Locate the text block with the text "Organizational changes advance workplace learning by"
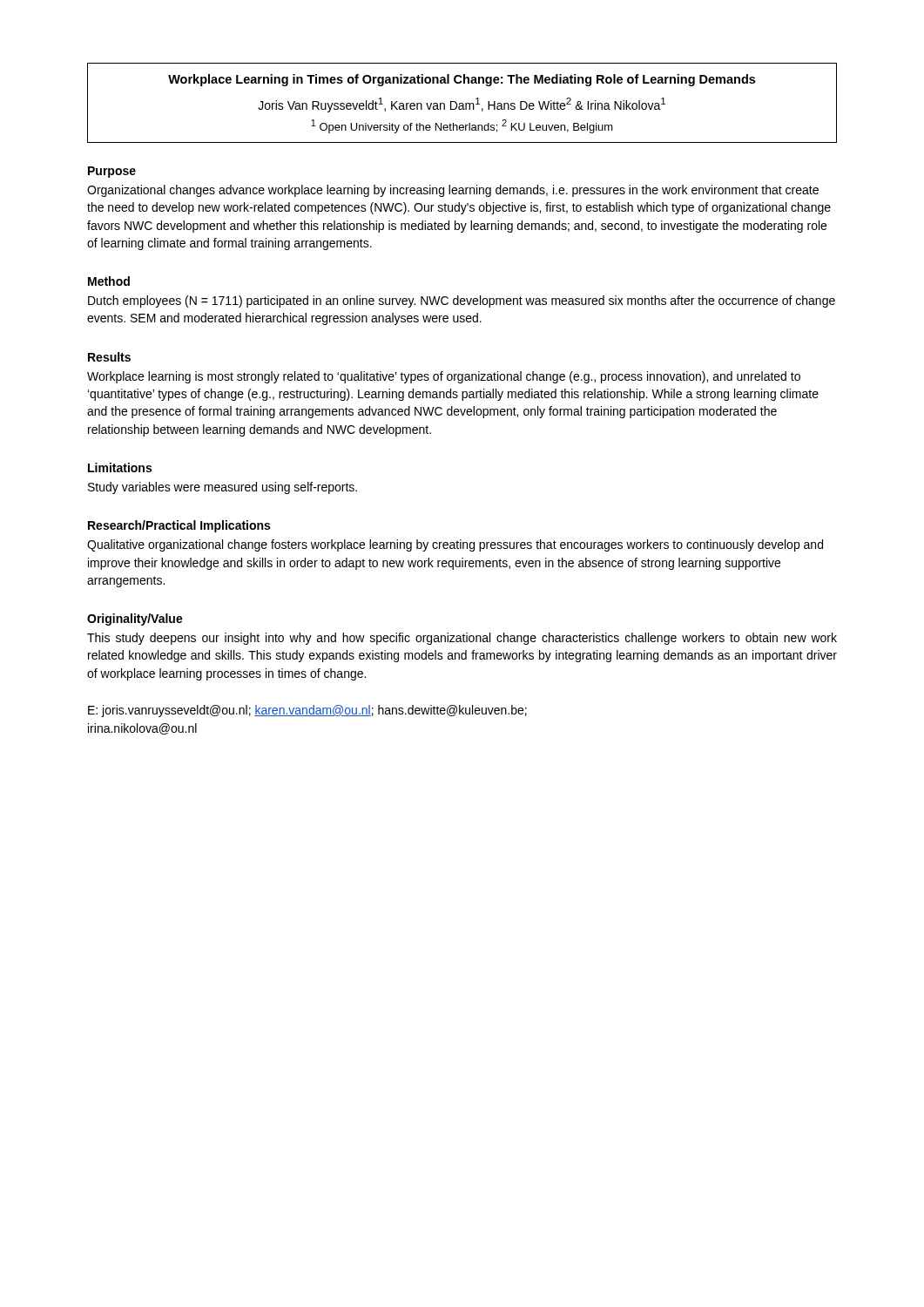The width and height of the screenshot is (924, 1307). click(459, 216)
